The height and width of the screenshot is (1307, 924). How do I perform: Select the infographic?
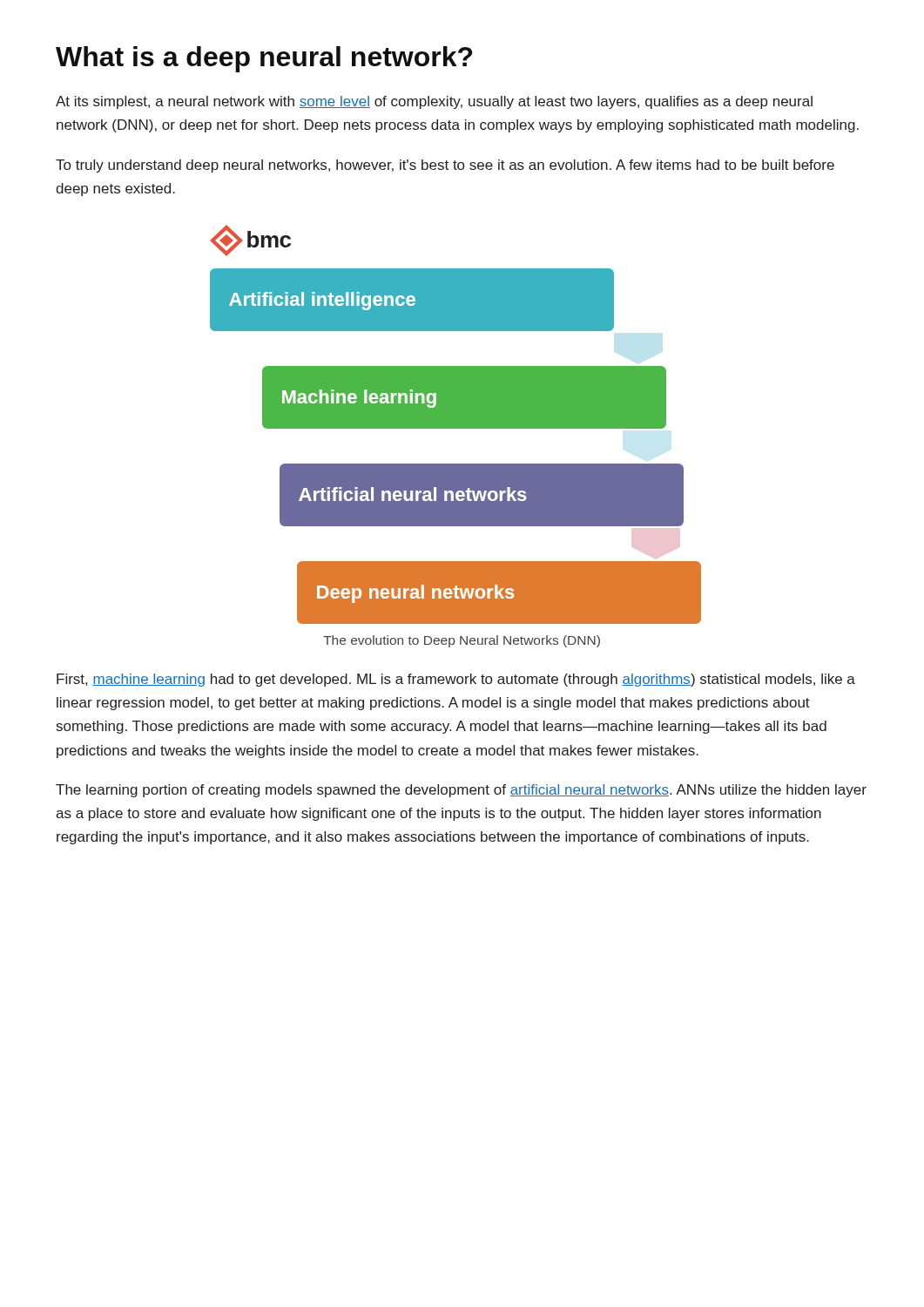(462, 424)
